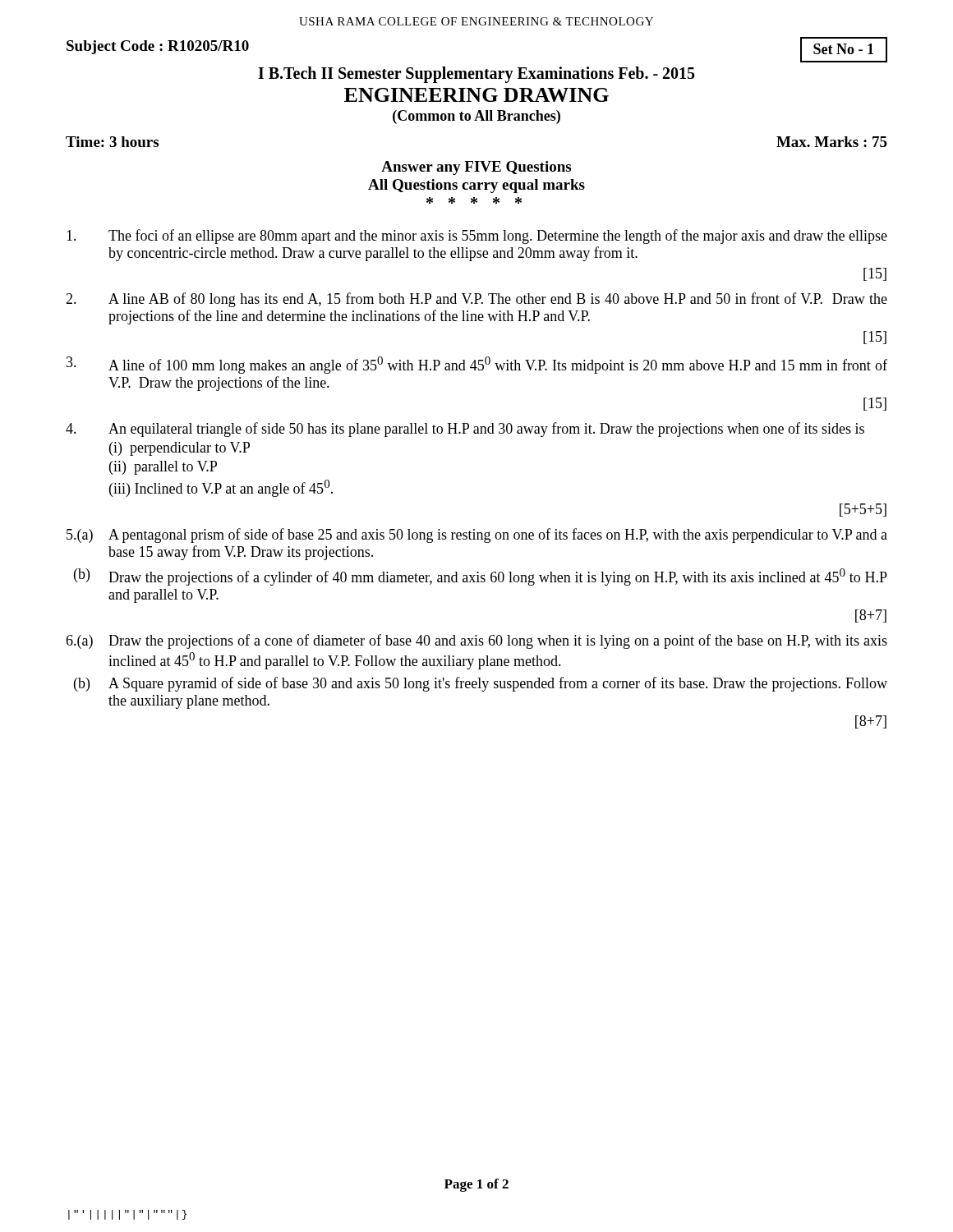Screen dimensions: 1232x953
Task: Navigate to the region starting "Time: 3 hours Max. Marks : 75"
Action: tap(113, 142)
